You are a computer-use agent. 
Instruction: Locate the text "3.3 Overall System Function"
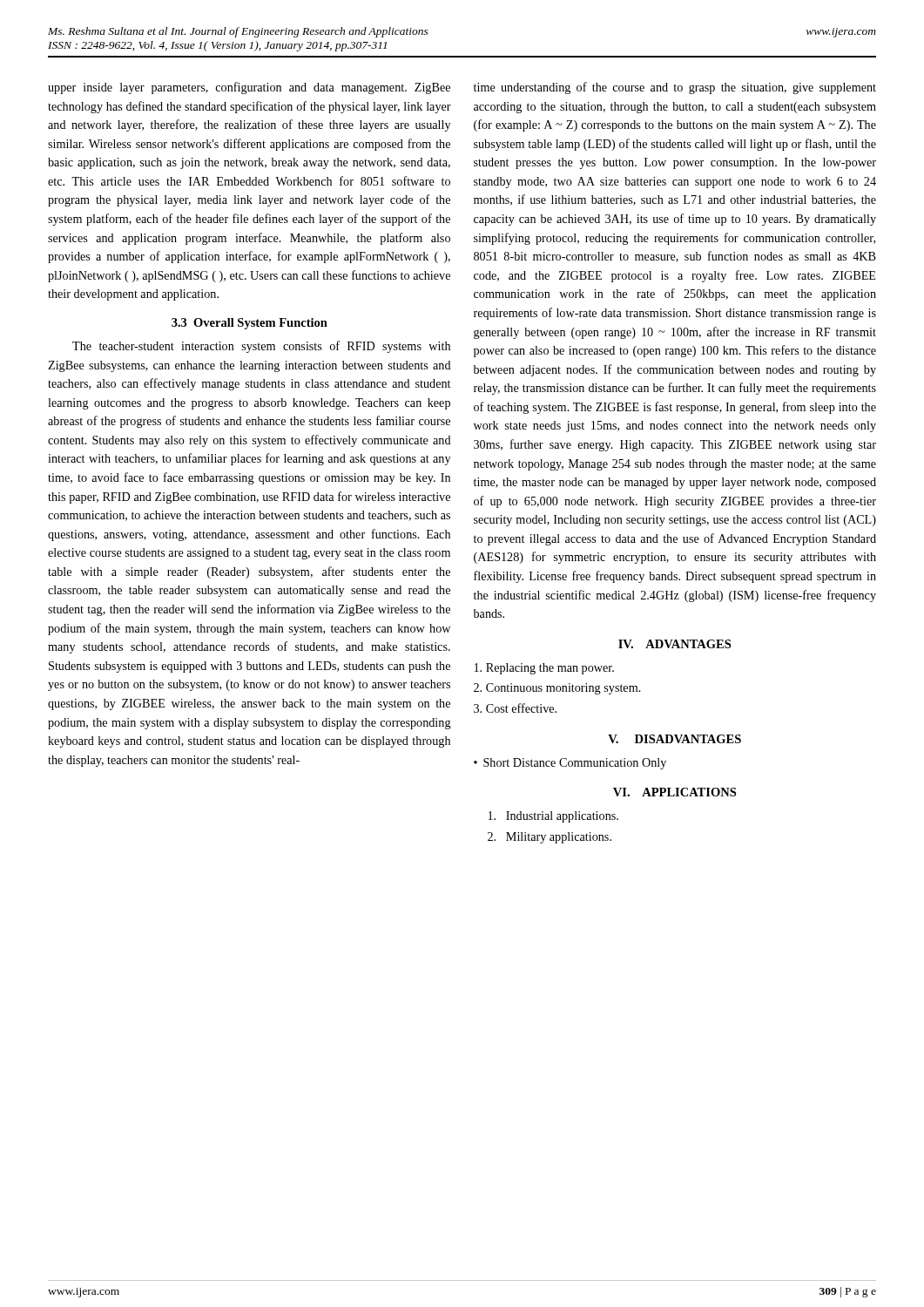249,322
